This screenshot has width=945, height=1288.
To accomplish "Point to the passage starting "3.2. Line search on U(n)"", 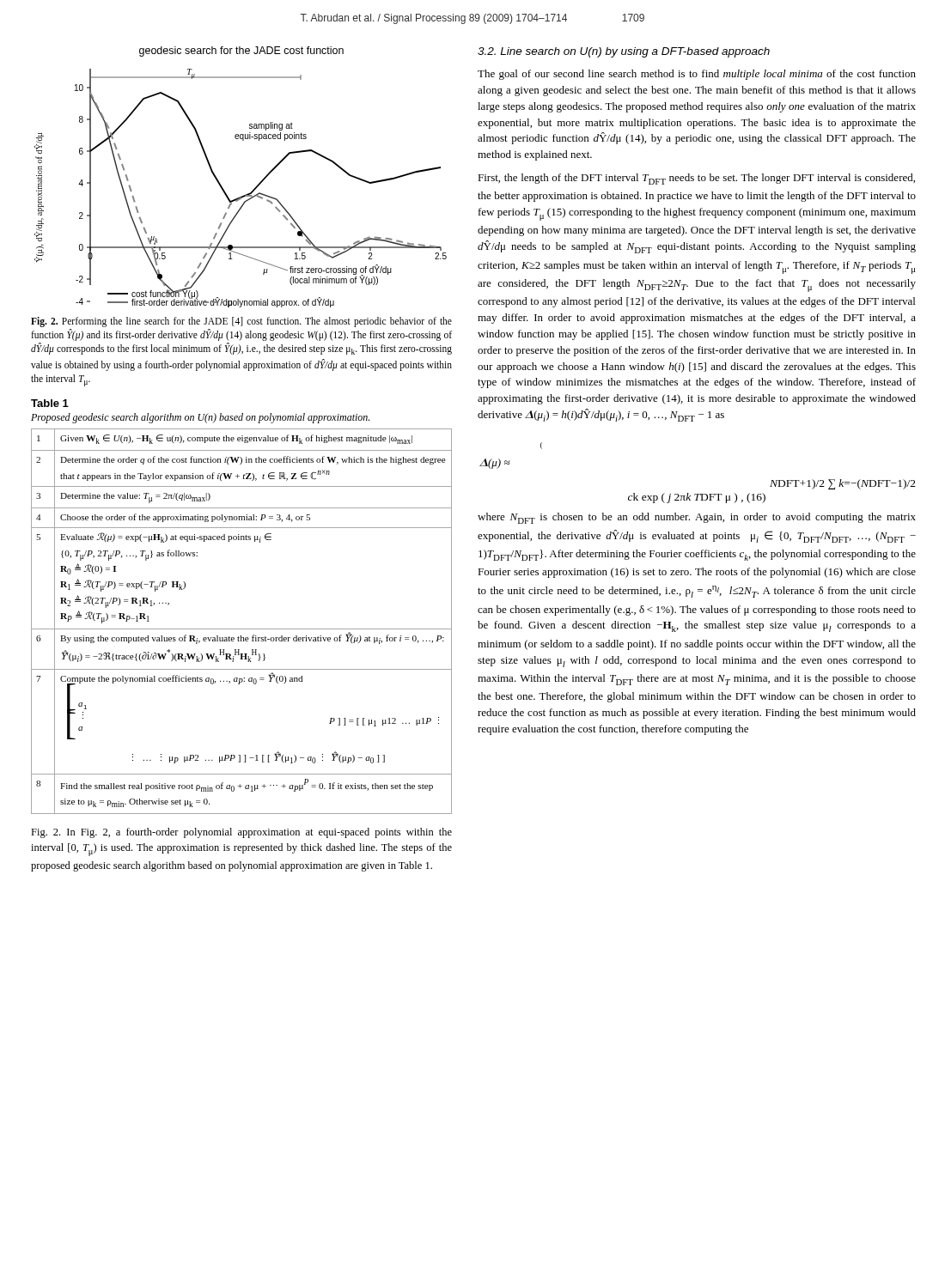I will [624, 51].
